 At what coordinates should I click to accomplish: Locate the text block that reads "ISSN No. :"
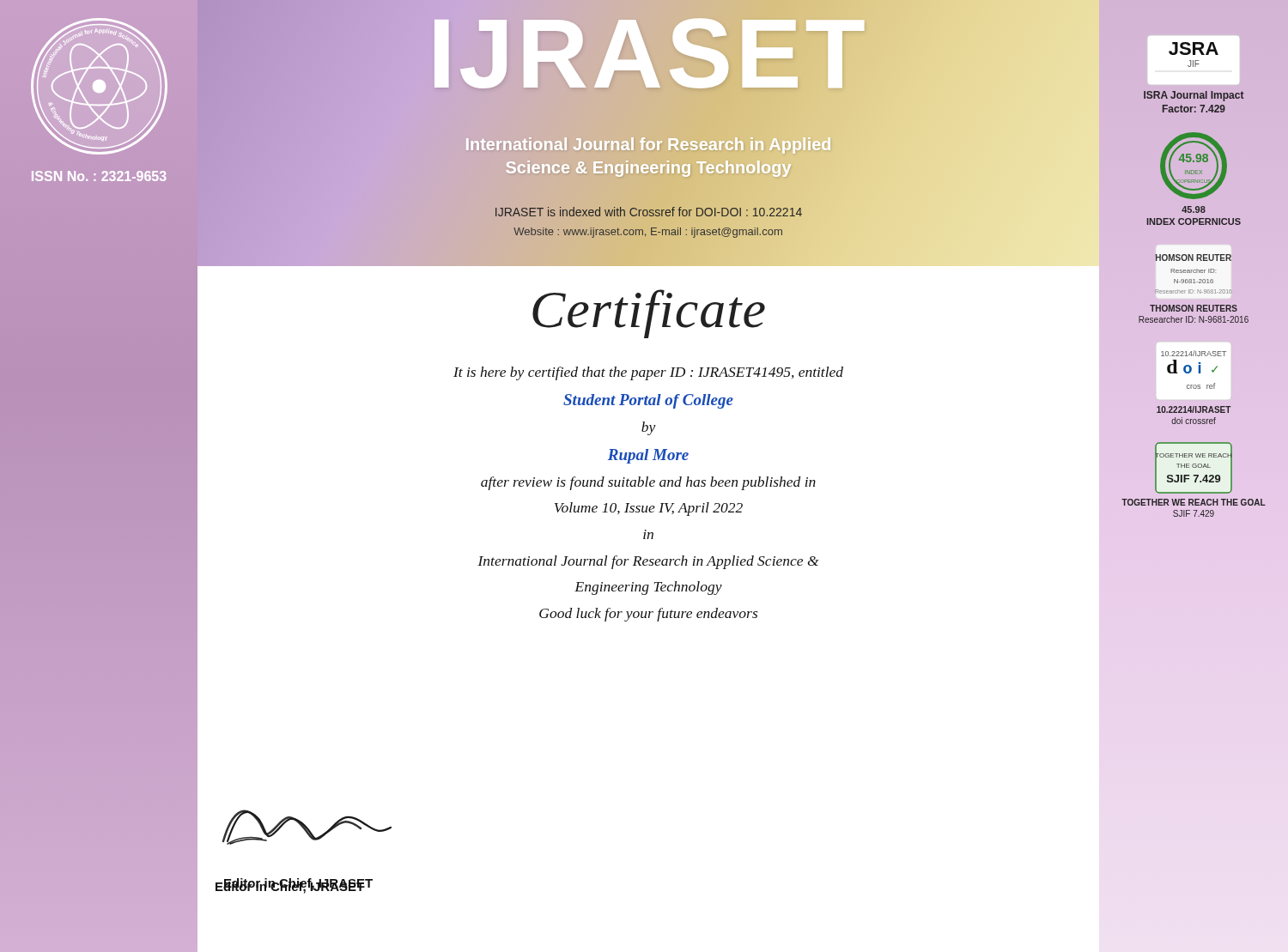pos(99,176)
